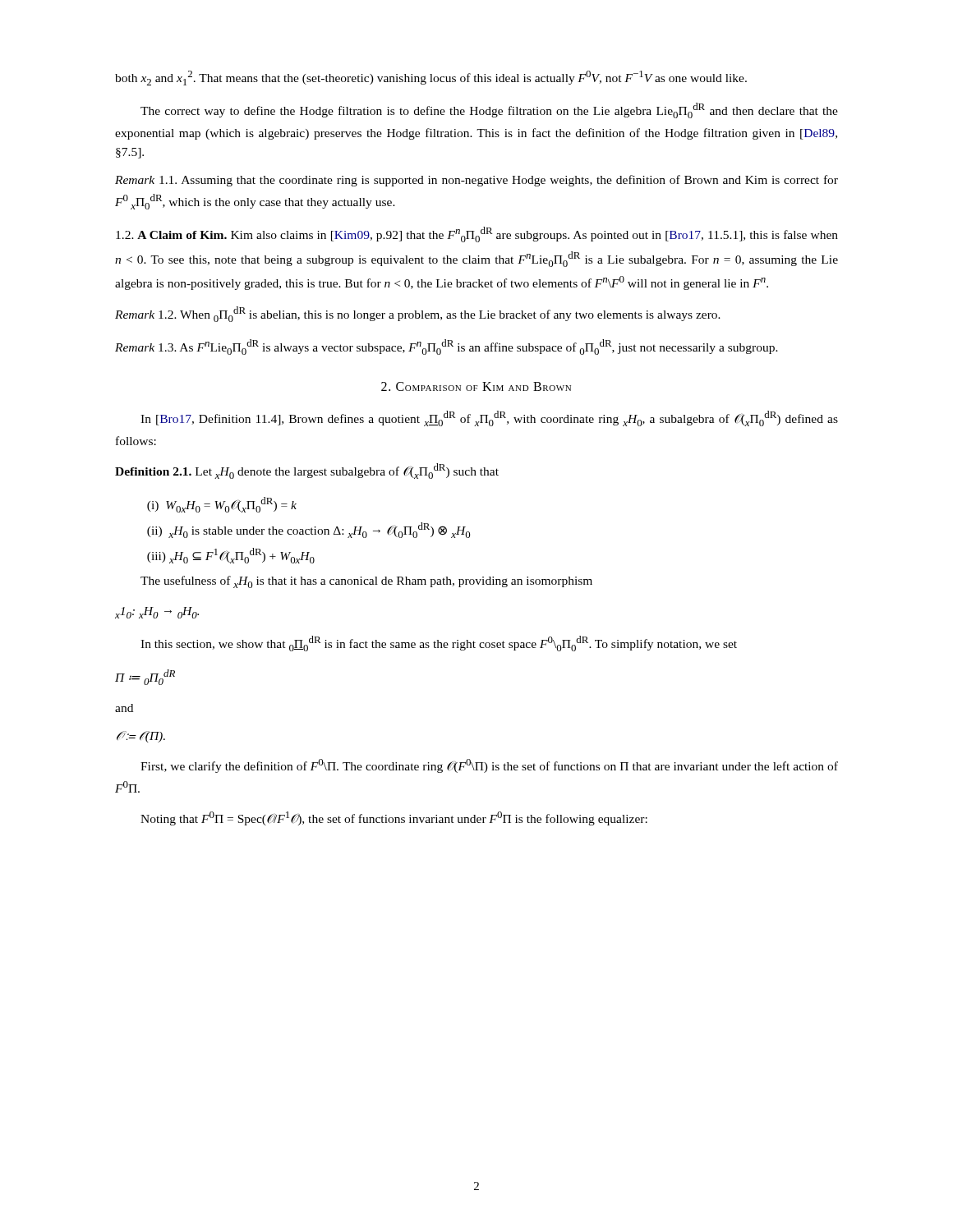The height and width of the screenshot is (1232, 953).
Task: Point to the block beginning "Definition 2.1. Let xH0 denote the largest subalgebra"
Action: (x=476, y=471)
